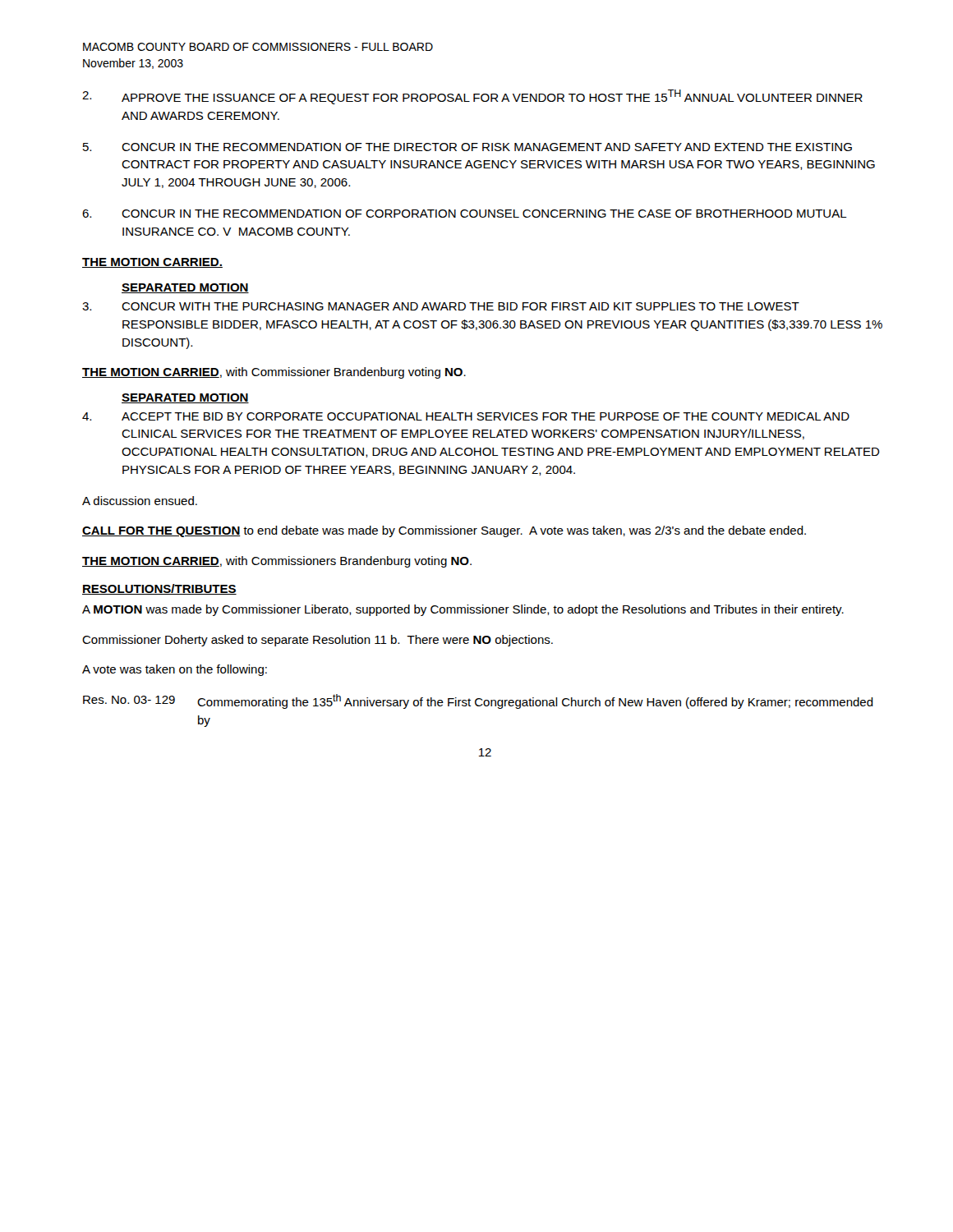Locate the list item with the text "3. CONCUR WITH THE PURCHASING MANAGER AND"

pyautogui.click(x=485, y=324)
